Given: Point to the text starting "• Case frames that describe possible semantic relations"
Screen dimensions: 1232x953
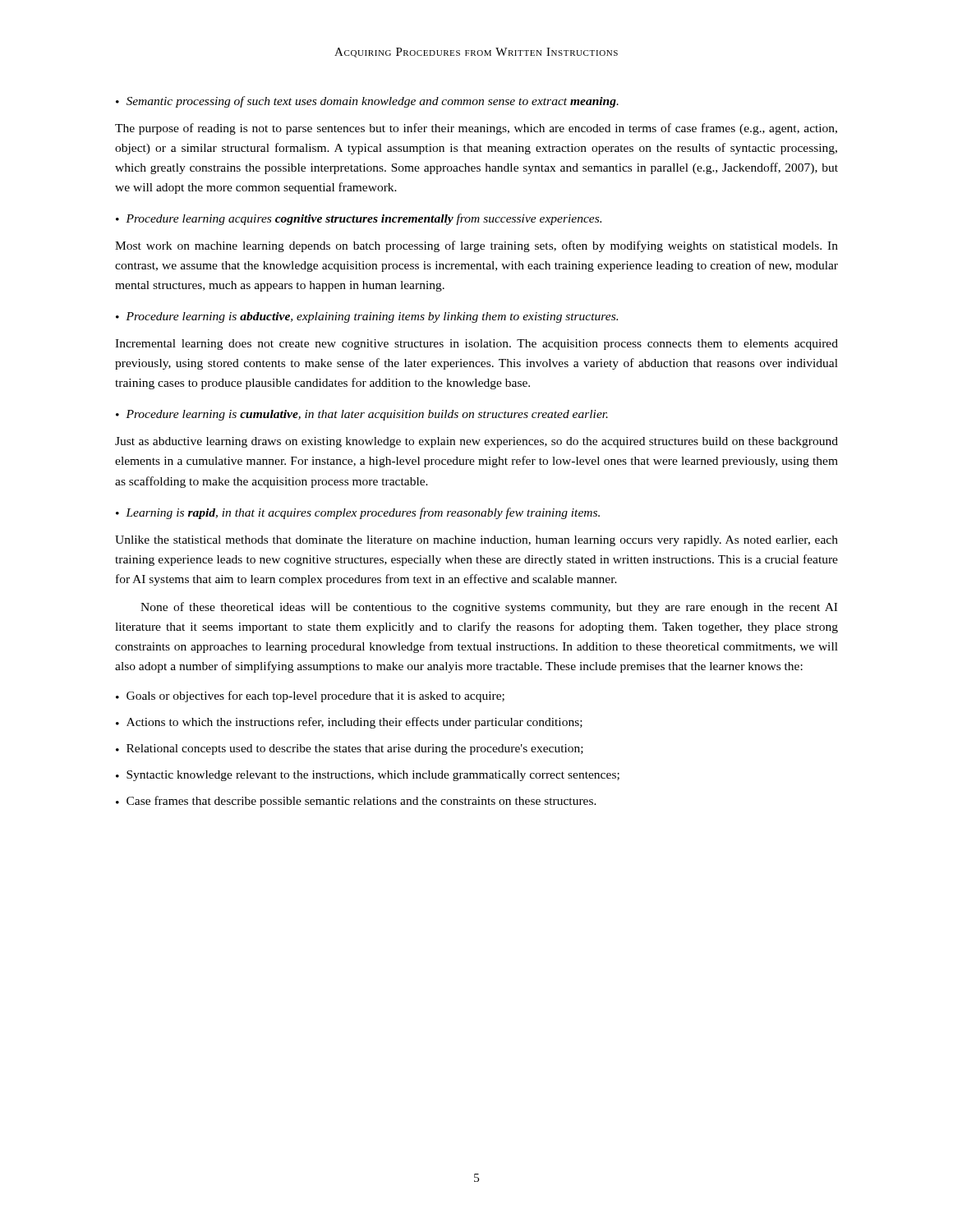Looking at the screenshot, I should click(x=356, y=801).
